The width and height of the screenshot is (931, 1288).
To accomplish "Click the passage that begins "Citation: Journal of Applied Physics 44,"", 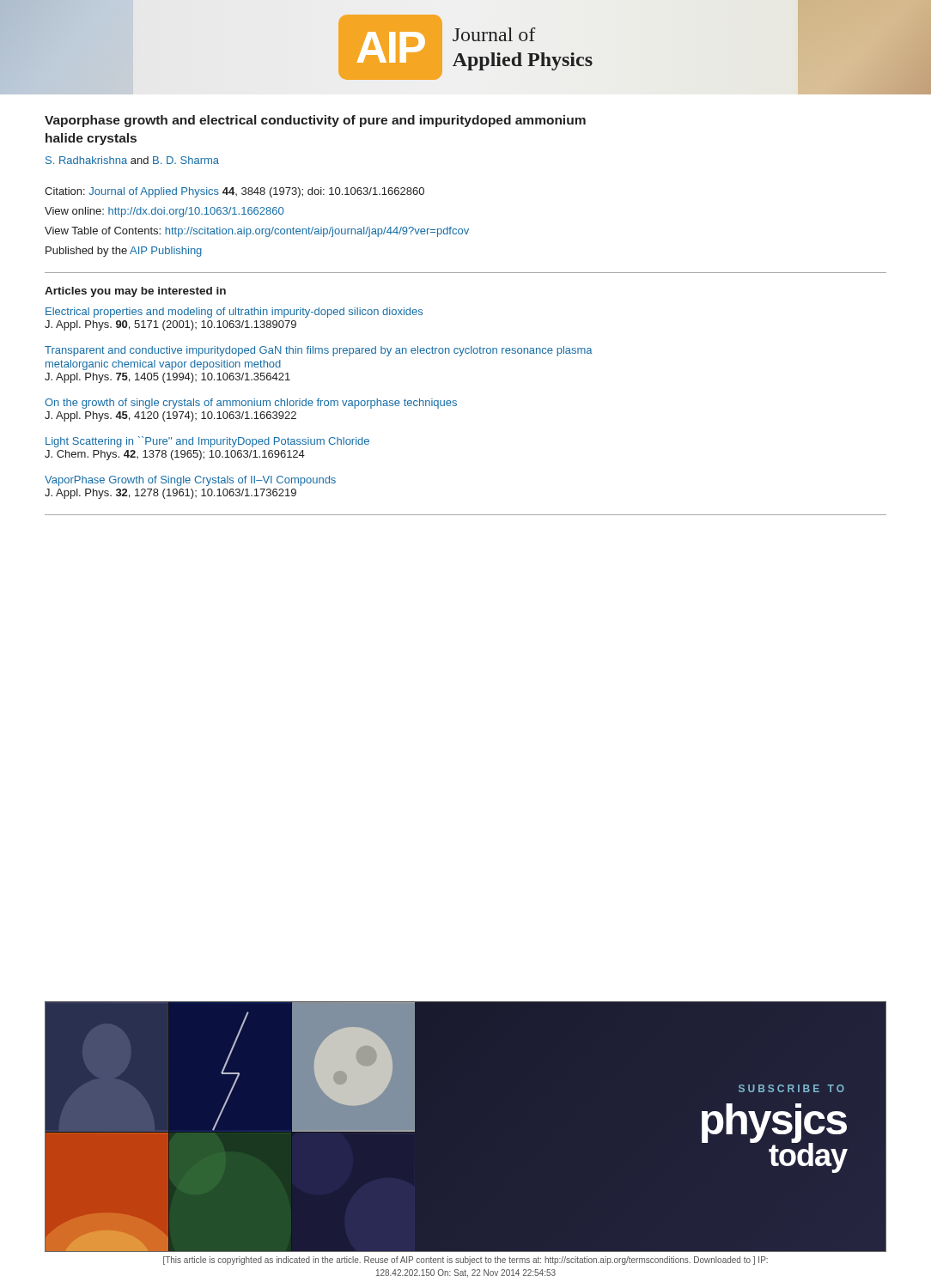I will 257,221.
